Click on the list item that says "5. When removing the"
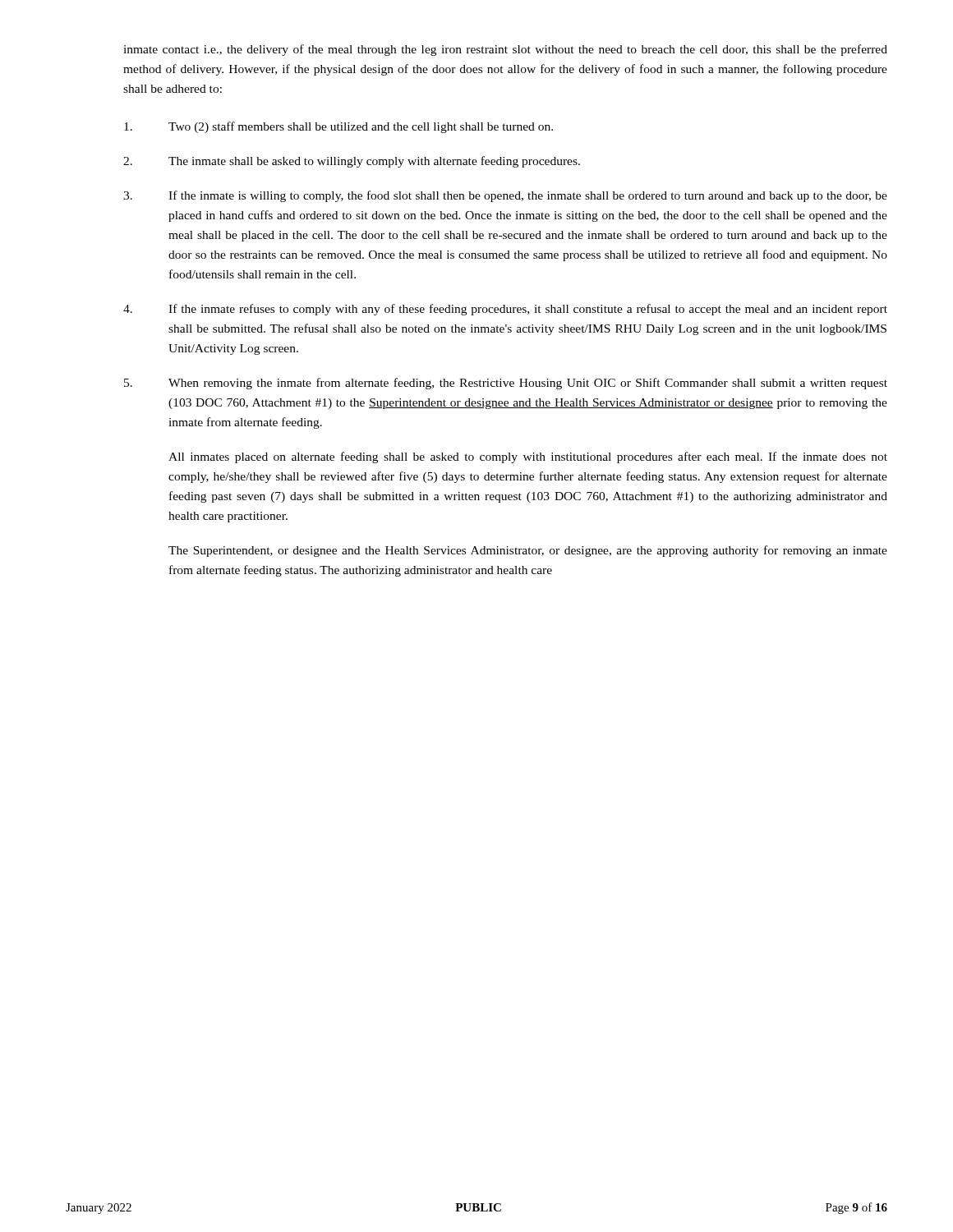 505,403
